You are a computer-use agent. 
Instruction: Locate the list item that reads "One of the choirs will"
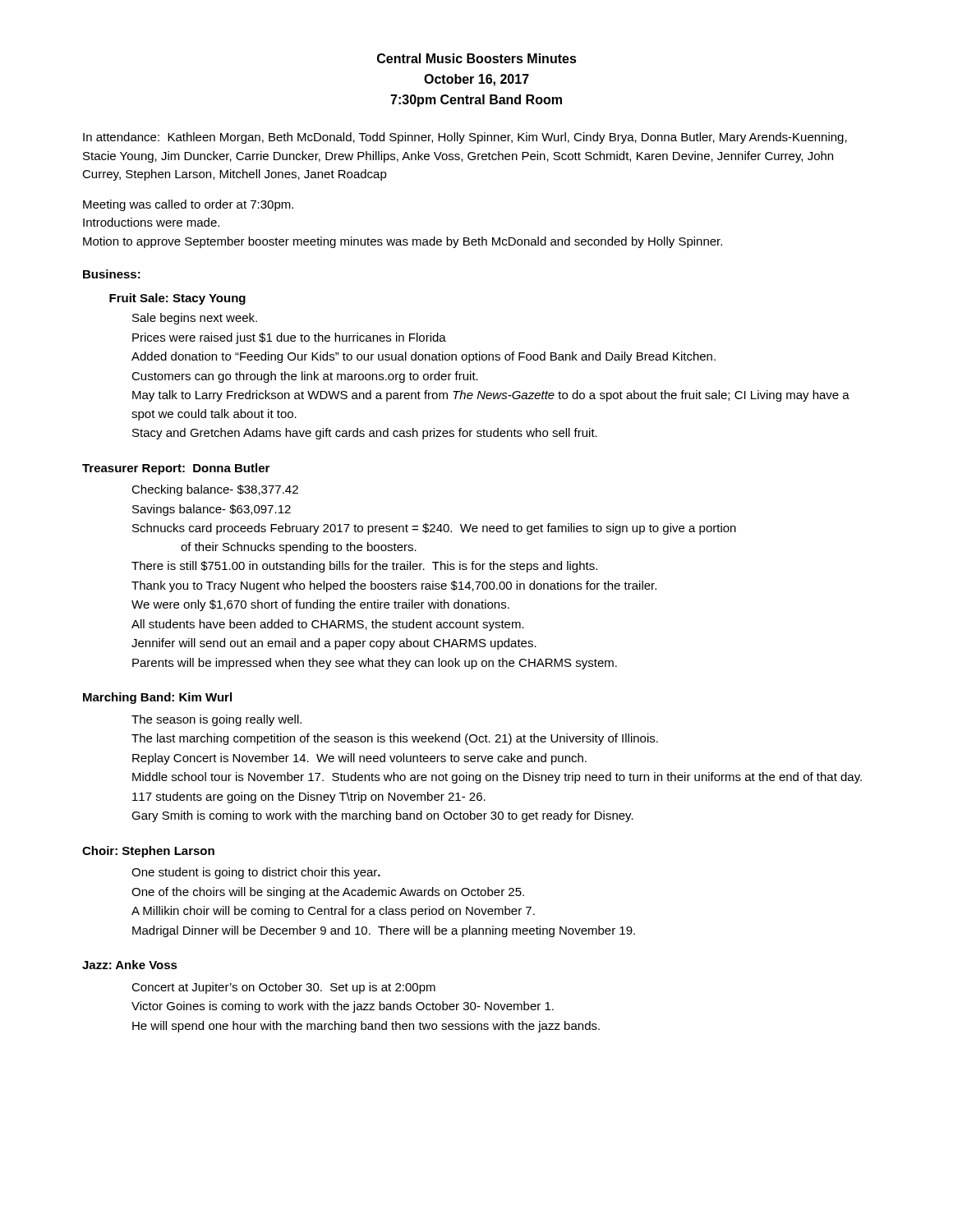click(328, 891)
